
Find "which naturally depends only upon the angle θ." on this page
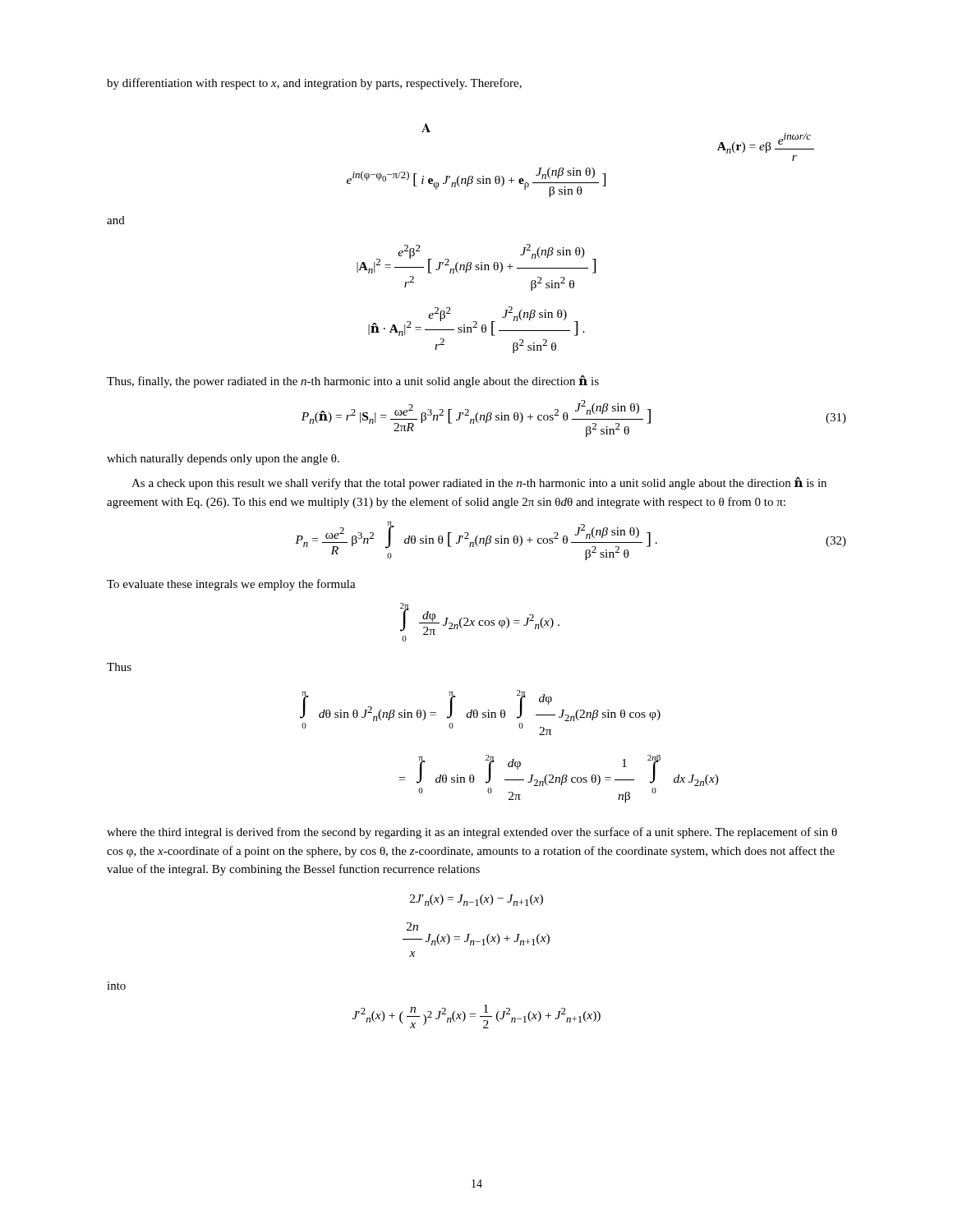(x=223, y=458)
